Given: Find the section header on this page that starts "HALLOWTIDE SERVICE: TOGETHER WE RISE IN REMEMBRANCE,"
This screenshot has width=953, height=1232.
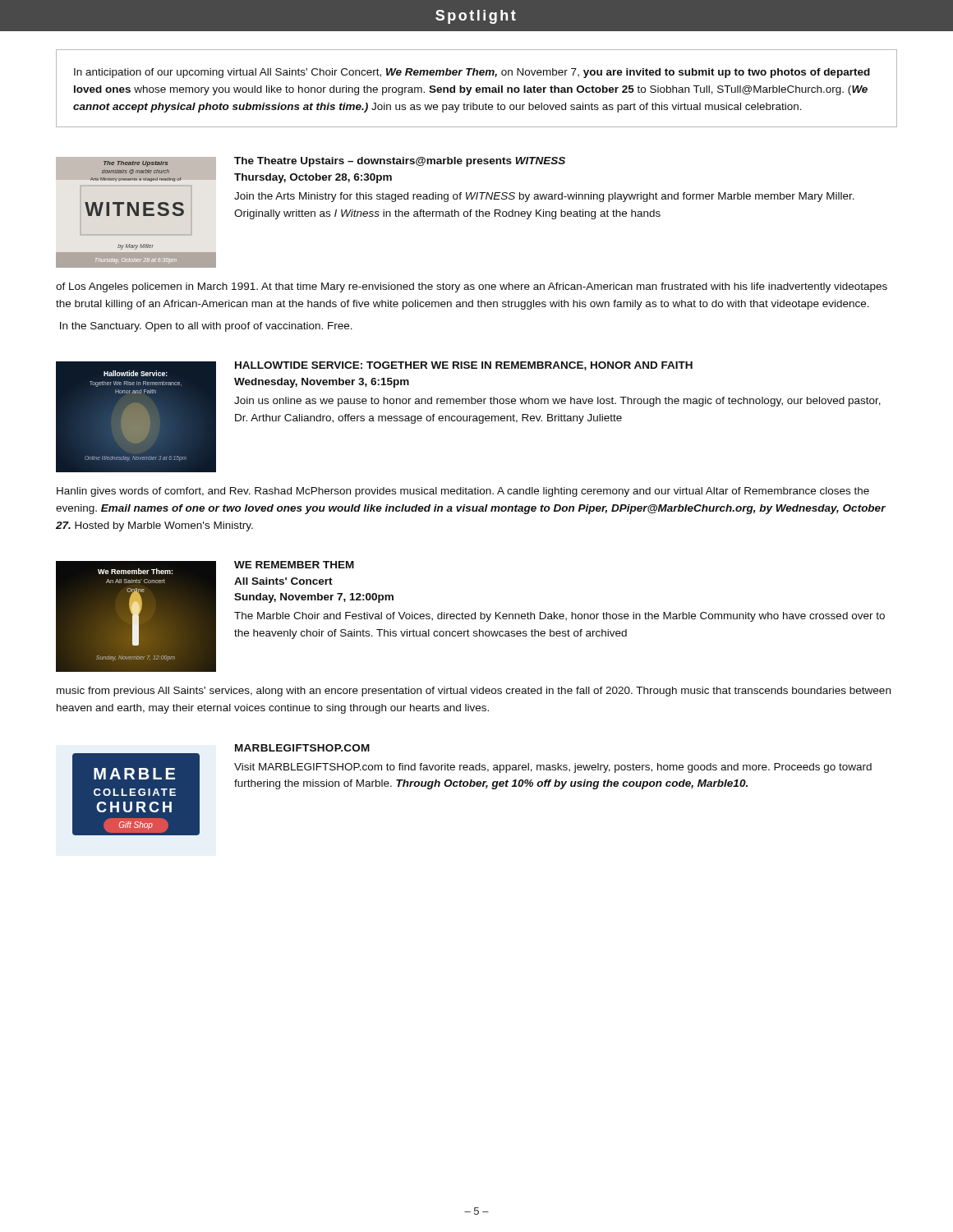Looking at the screenshot, I should point(464,365).
